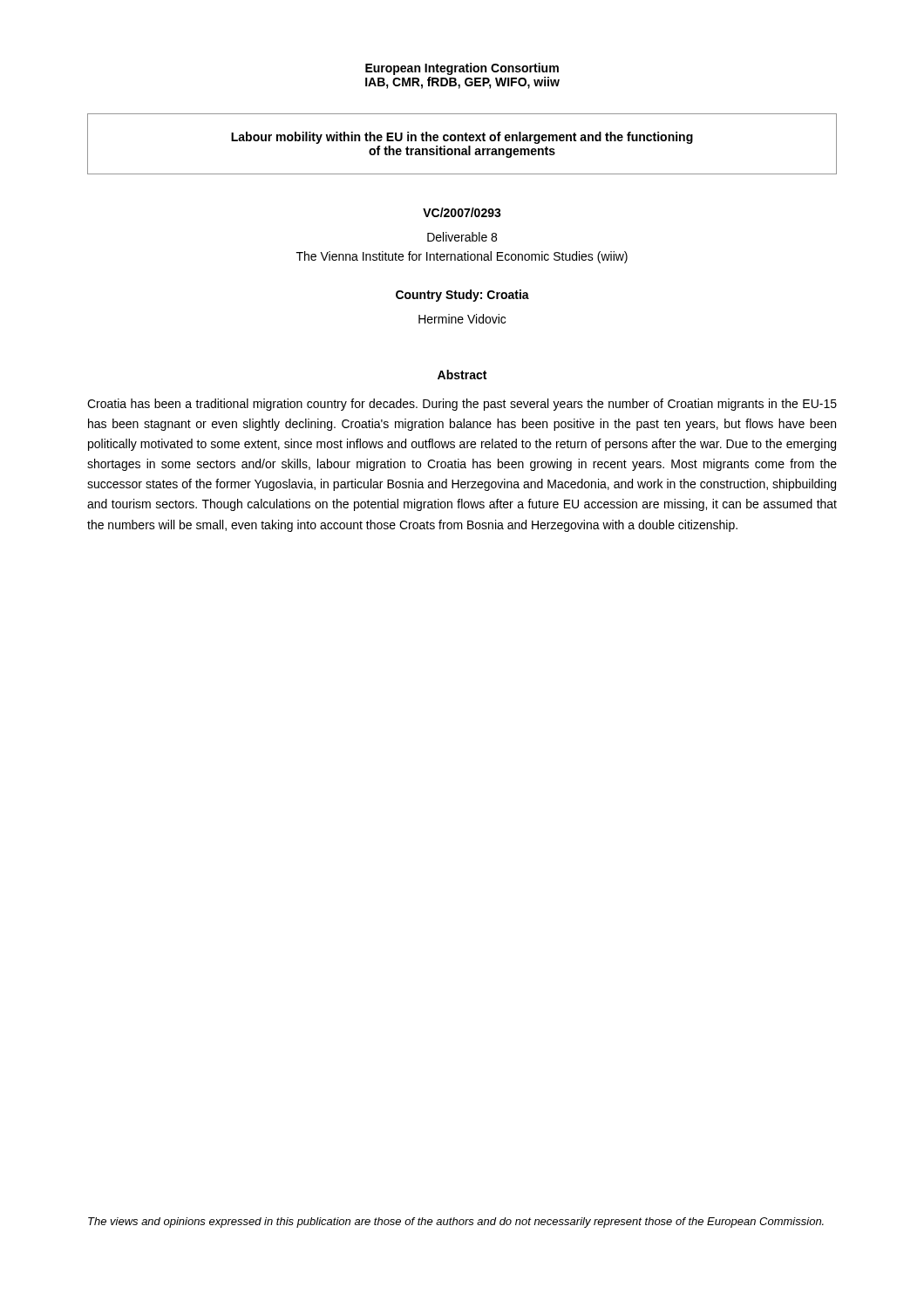The width and height of the screenshot is (924, 1308).
Task: Point to the element starting "Croatia has been a traditional"
Action: [x=462, y=464]
